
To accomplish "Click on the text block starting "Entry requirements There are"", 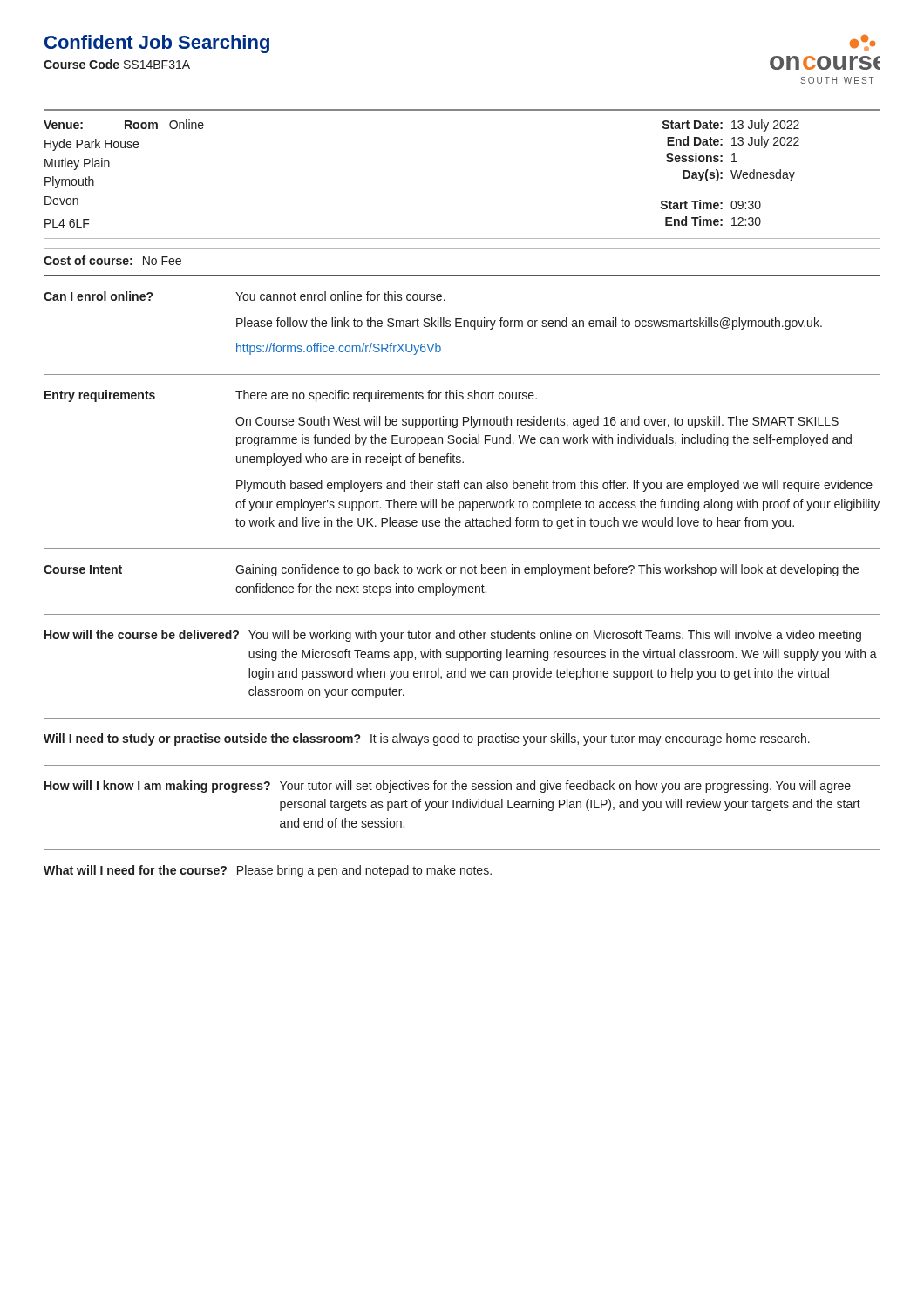I will click(462, 463).
